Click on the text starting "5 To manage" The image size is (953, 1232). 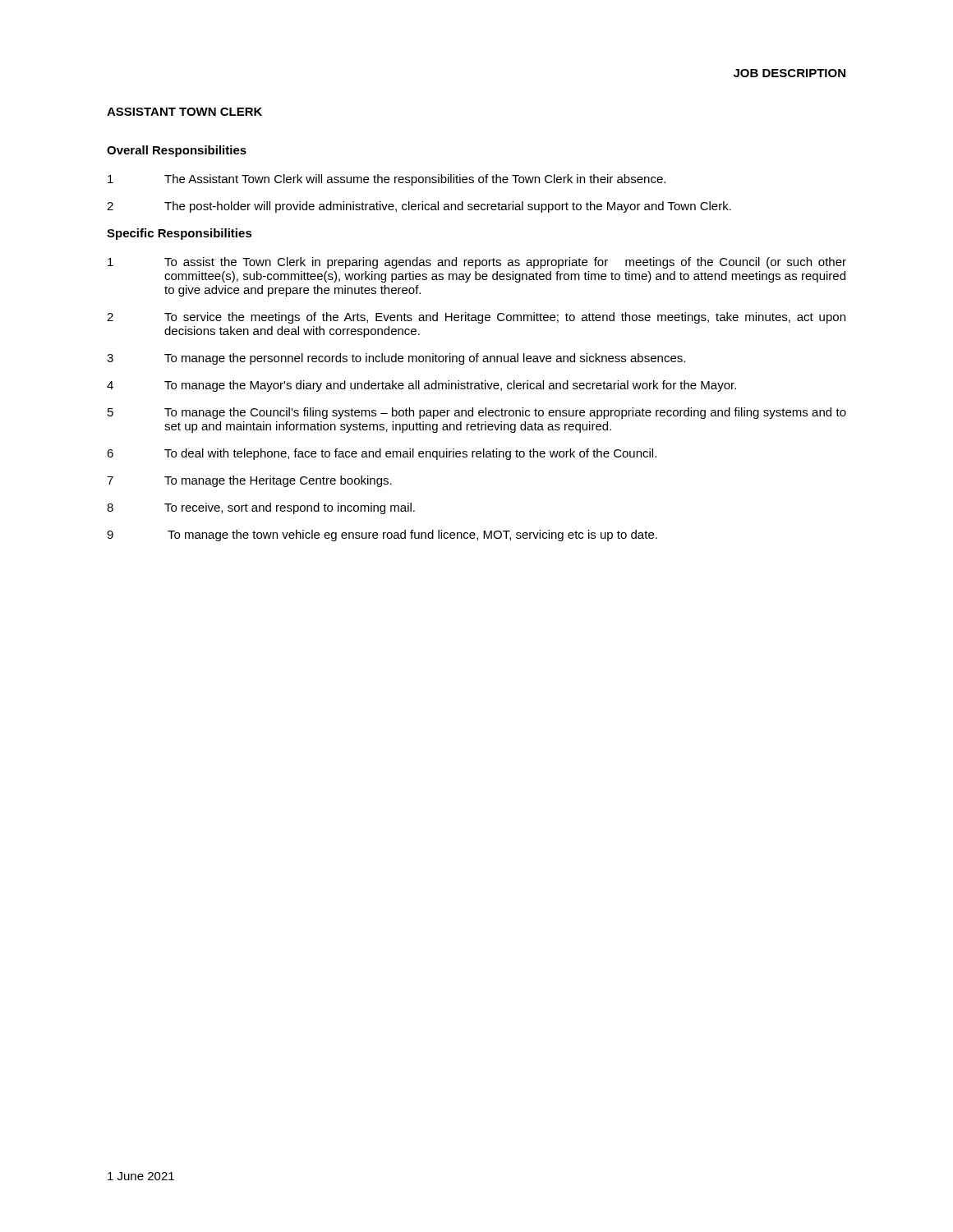tap(476, 419)
